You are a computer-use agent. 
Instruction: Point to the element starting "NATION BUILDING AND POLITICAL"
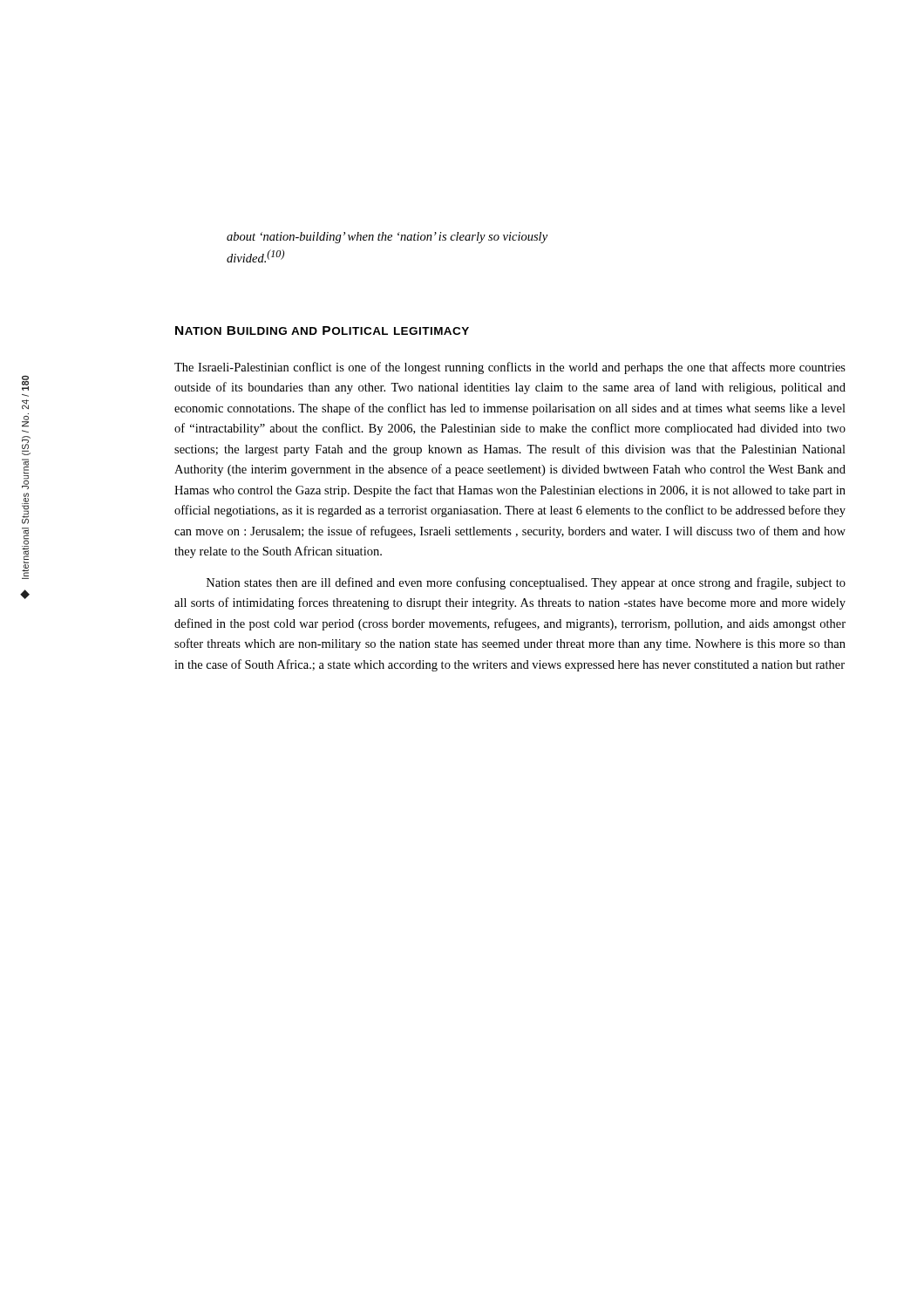point(322,330)
